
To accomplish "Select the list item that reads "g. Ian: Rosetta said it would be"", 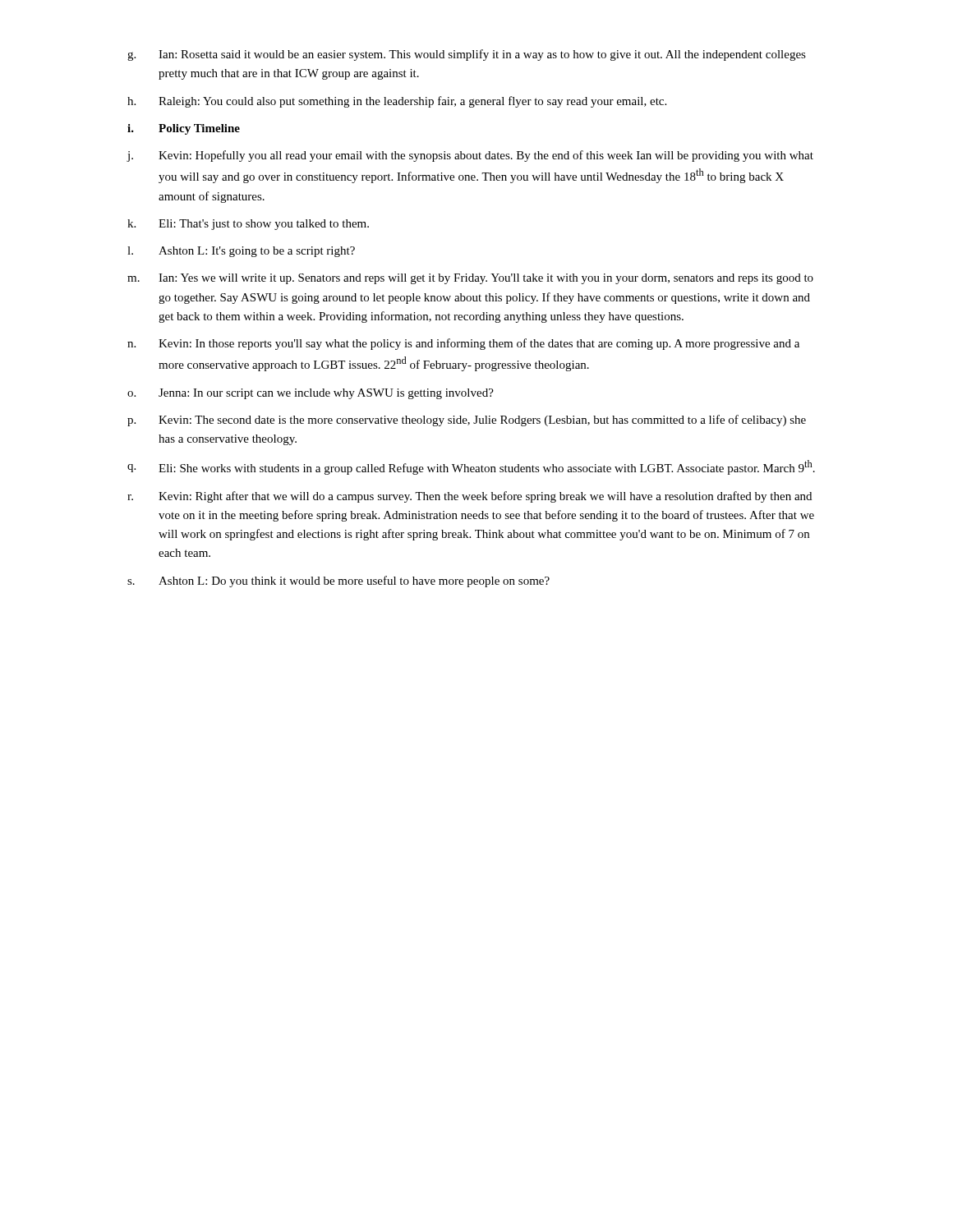I will click(x=472, y=64).
